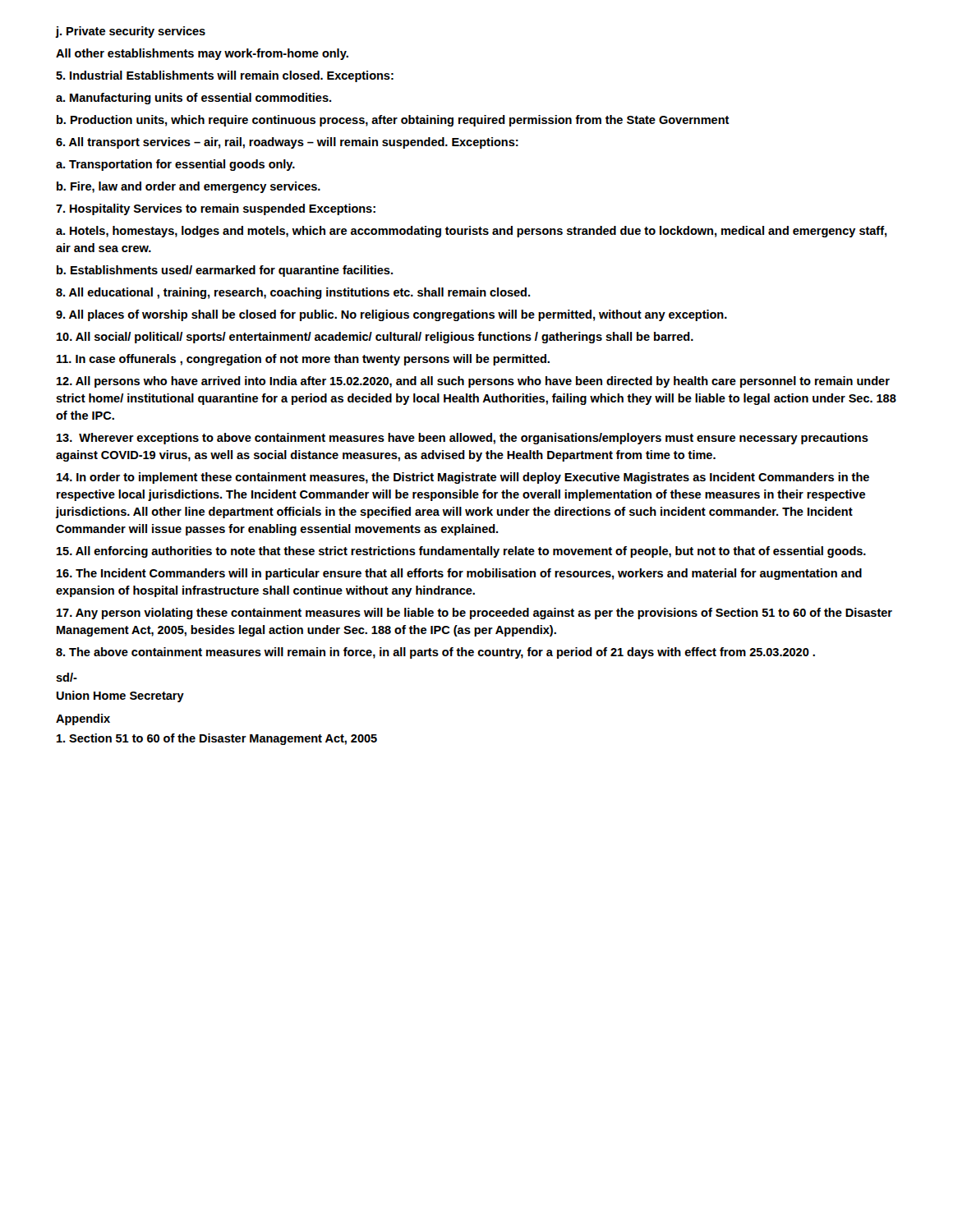Screen dimensions: 1232x953
Task: Where is the passage that starts "Section 51 to 60 of the Disaster Management"?
Action: pyautogui.click(x=217, y=738)
